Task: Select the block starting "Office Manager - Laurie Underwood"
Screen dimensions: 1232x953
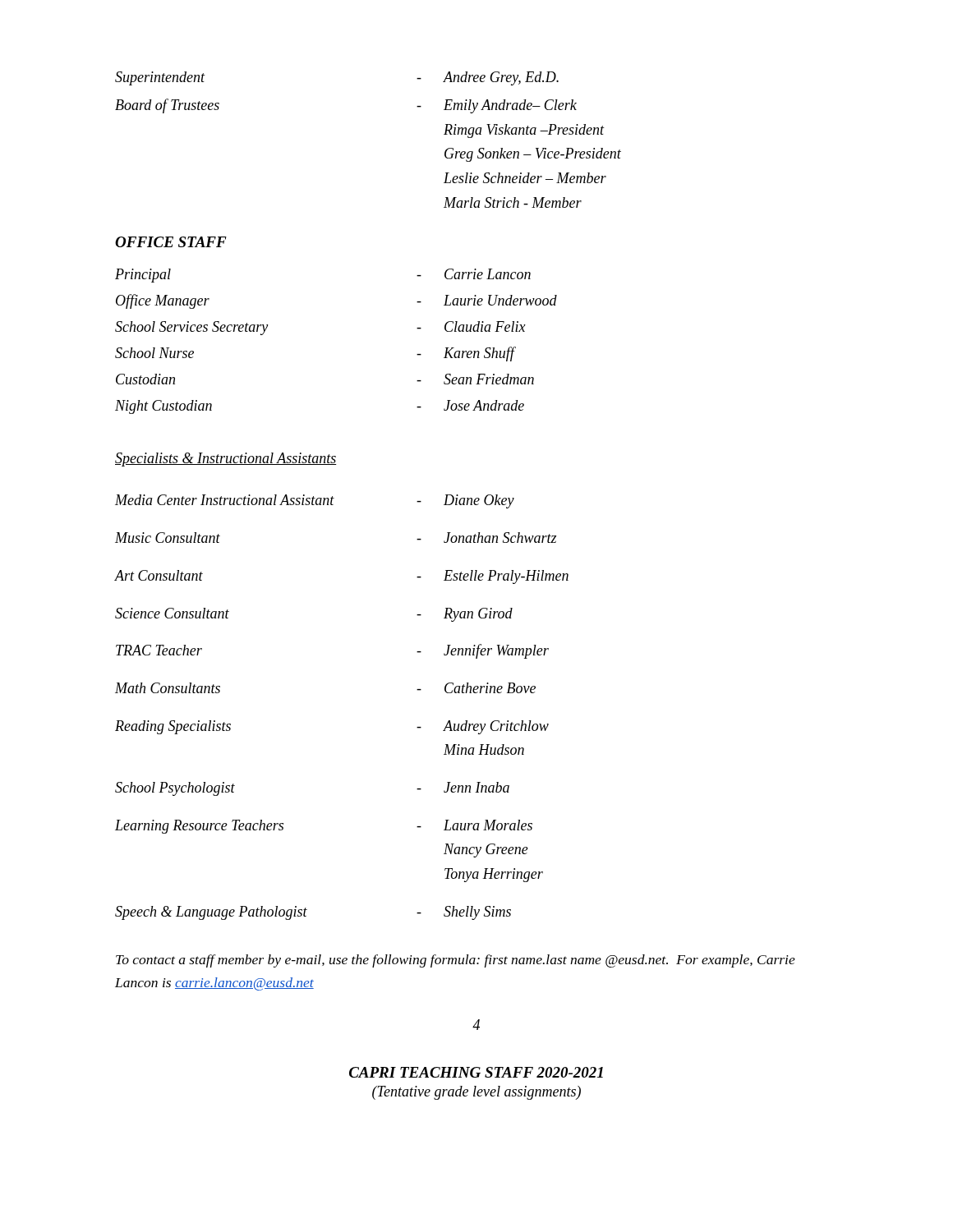Action: click(x=476, y=301)
